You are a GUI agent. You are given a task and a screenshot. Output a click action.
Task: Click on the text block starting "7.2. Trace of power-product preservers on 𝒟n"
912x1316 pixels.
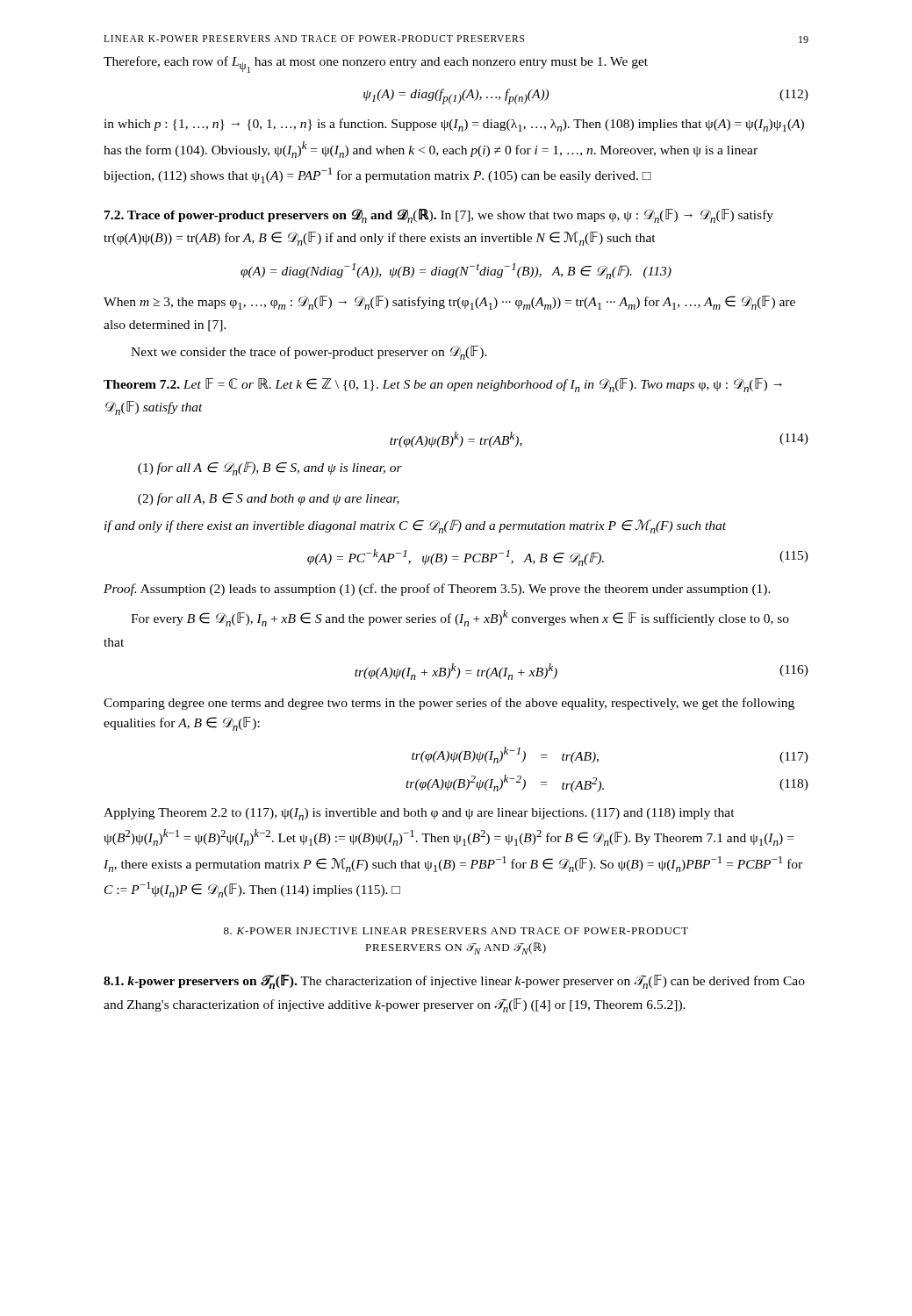pos(456,228)
